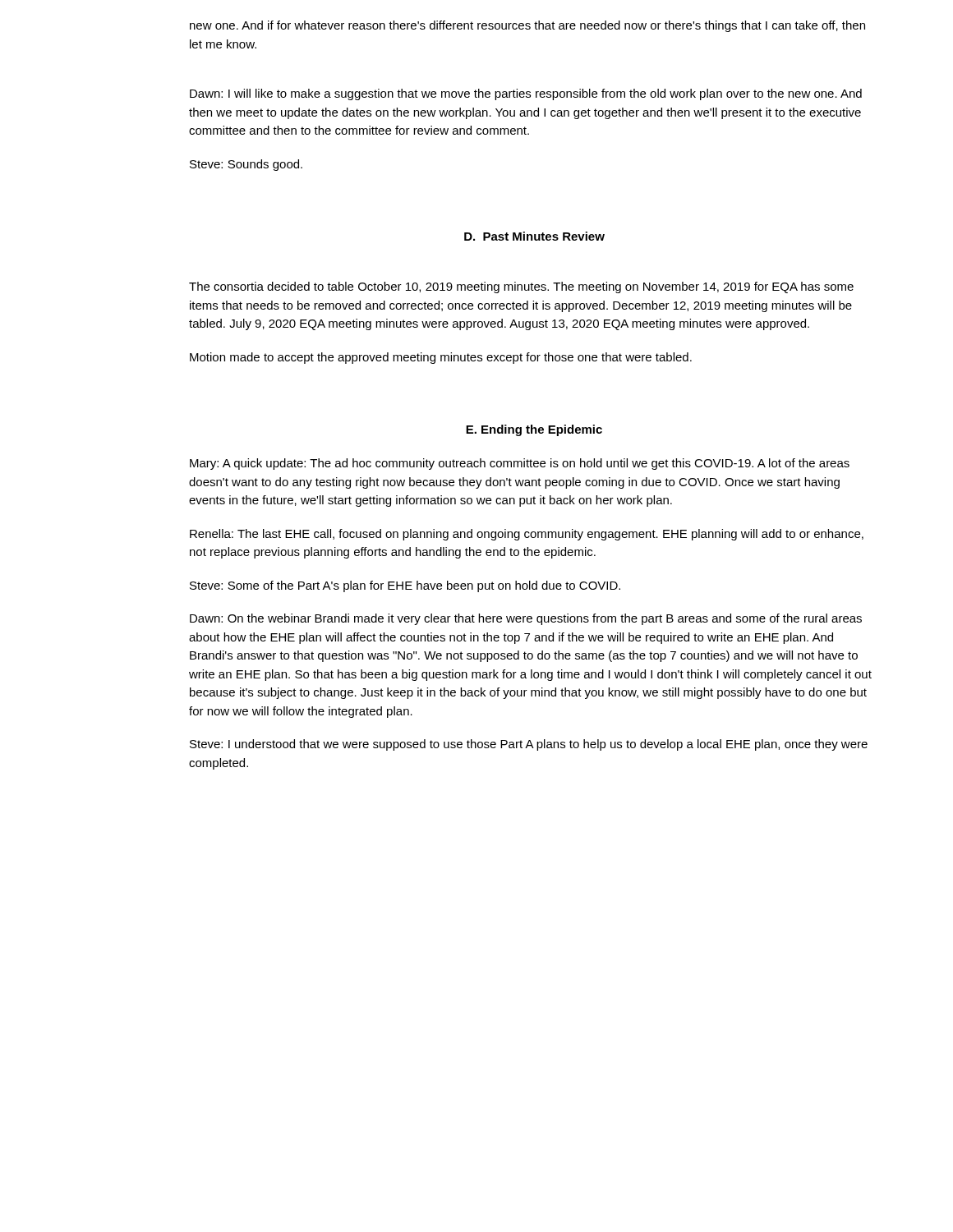Point to the block beginning "Renella: The last EHE call, focused"
Image resolution: width=953 pixels, height=1232 pixels.
pos(527,542)
